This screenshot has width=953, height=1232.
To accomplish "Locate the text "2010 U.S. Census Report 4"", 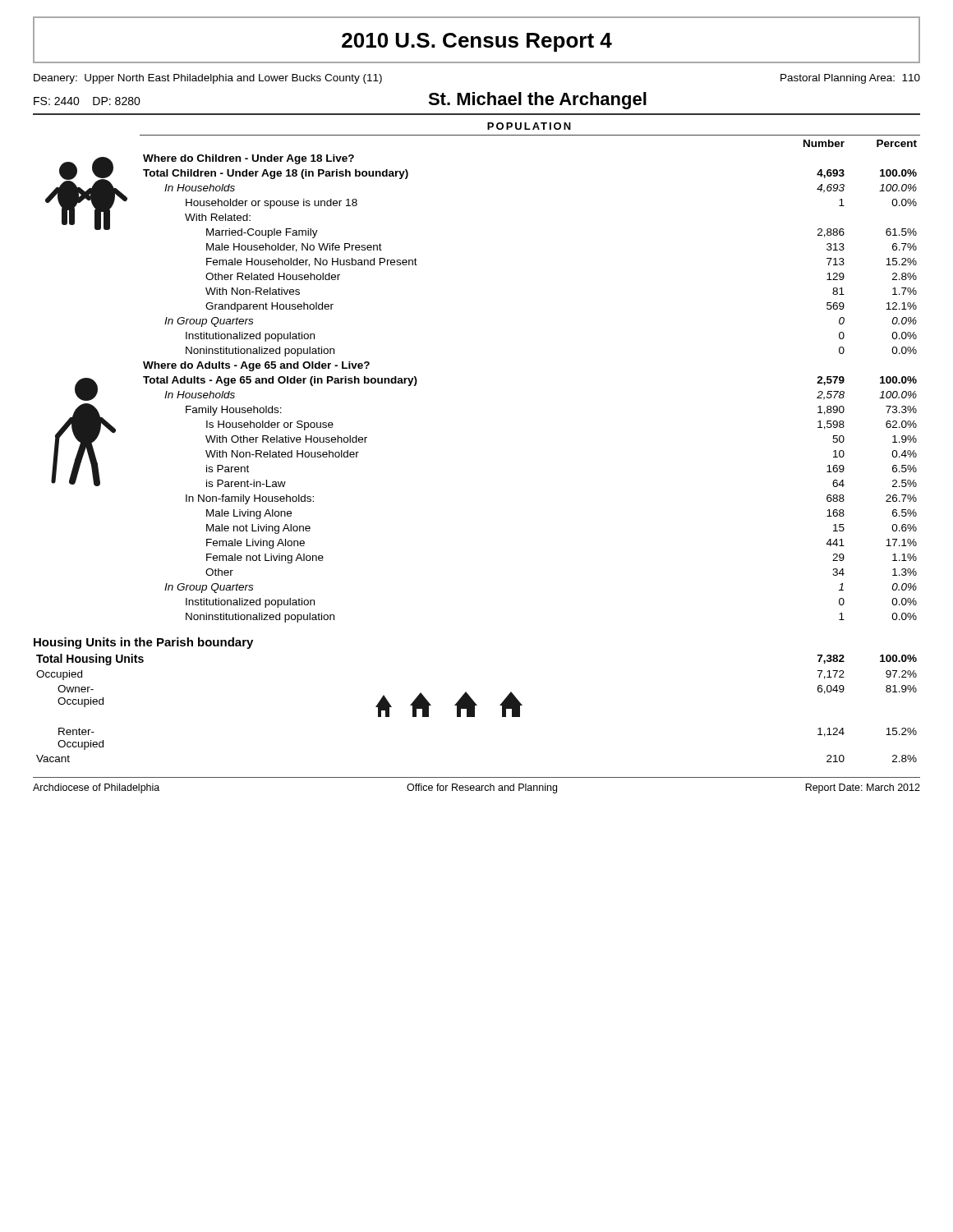I will [x=476, y=40].
